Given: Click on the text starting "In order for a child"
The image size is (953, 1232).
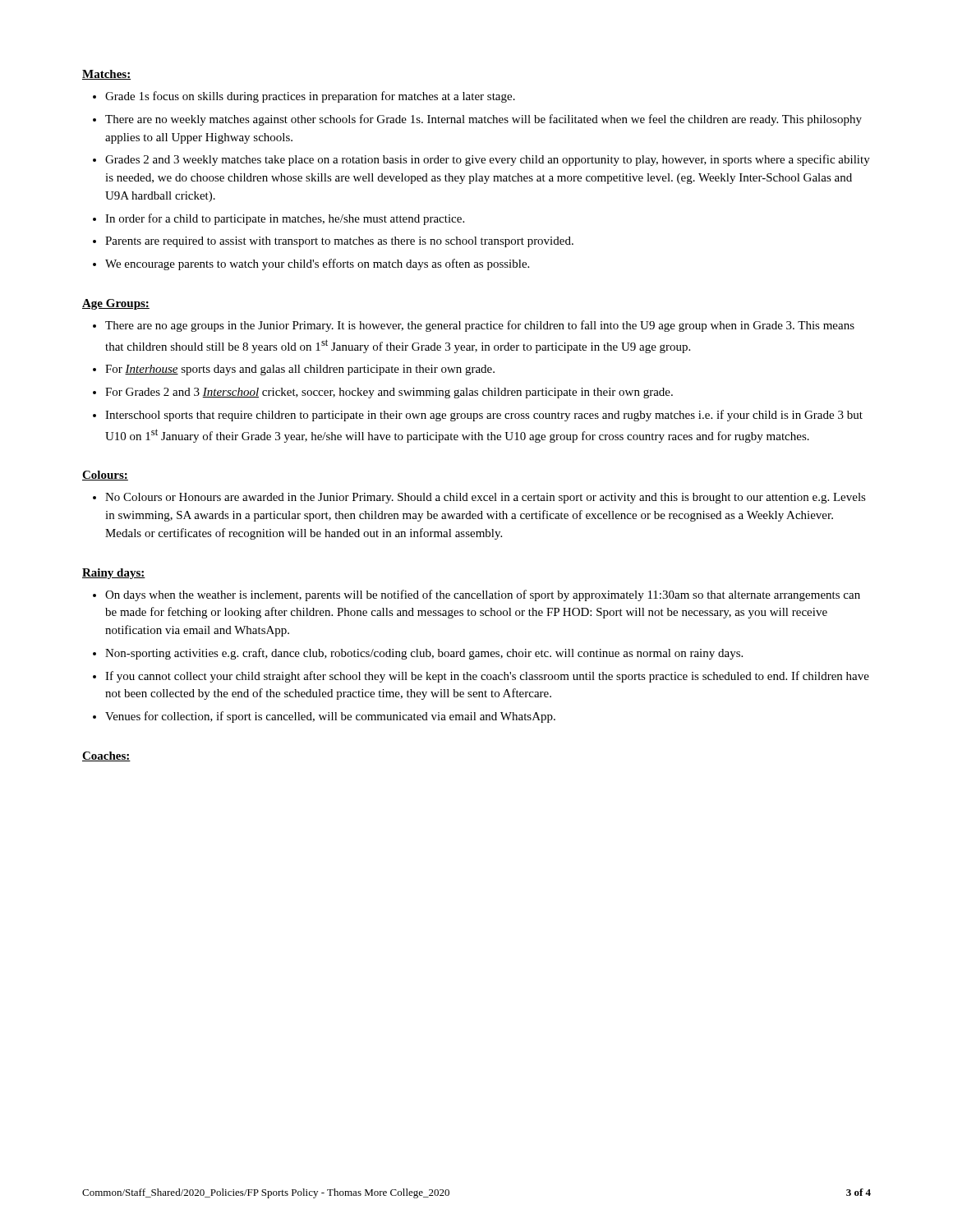Looking at the screenshot, I should click(285, 218).
